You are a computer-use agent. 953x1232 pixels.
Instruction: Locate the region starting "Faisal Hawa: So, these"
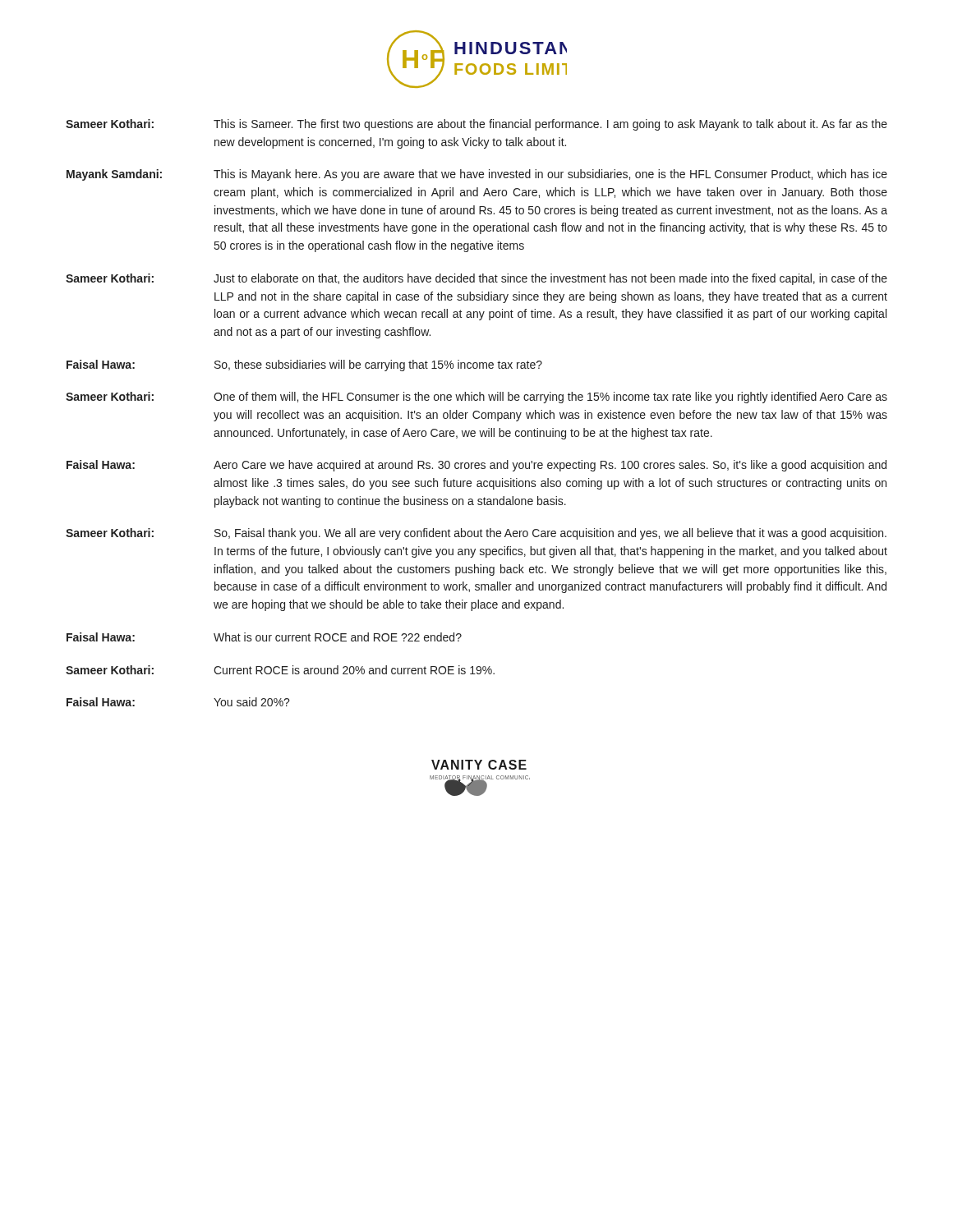(476, 365)
